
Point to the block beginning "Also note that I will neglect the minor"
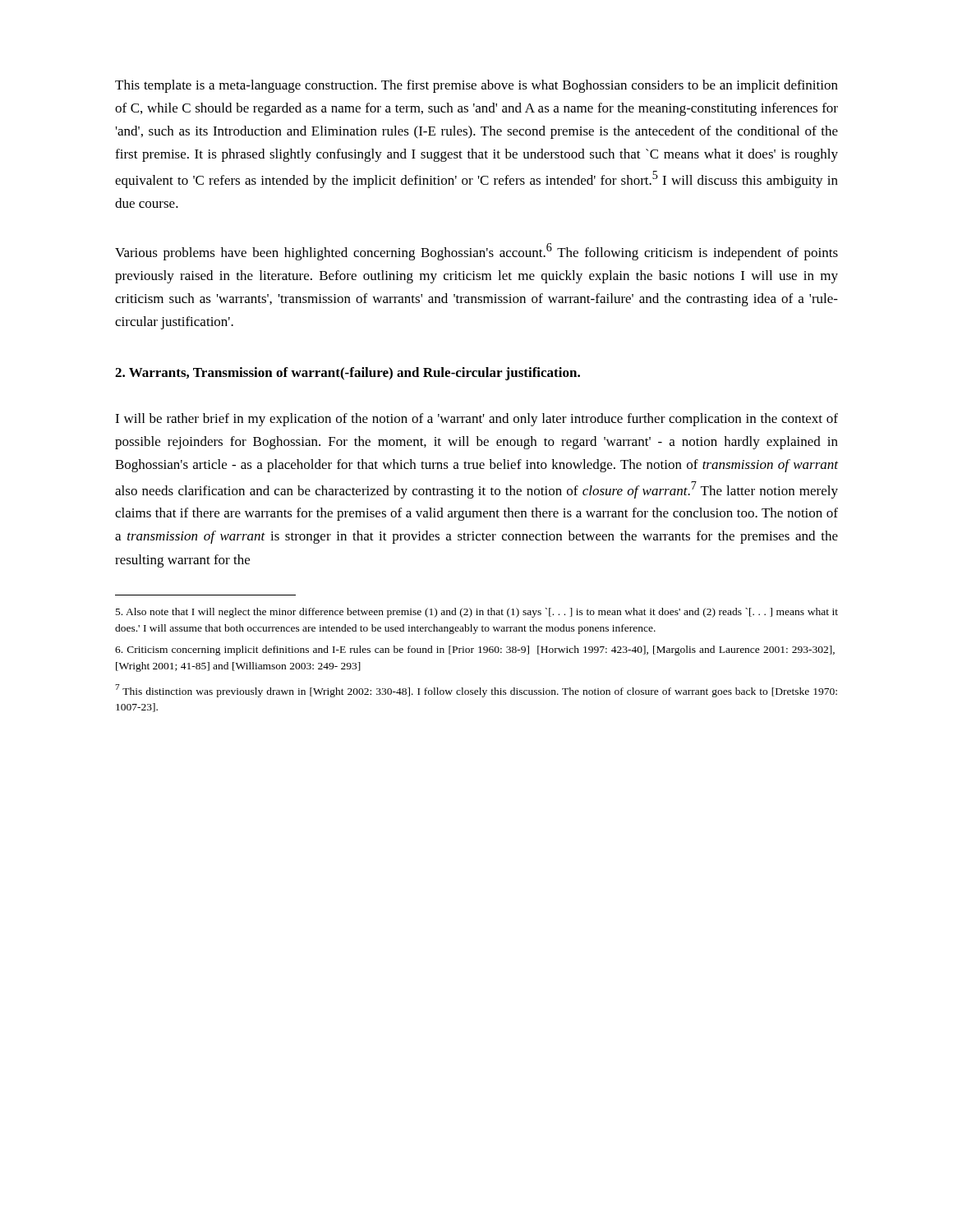pyautogui.click(x=476, y=619)
